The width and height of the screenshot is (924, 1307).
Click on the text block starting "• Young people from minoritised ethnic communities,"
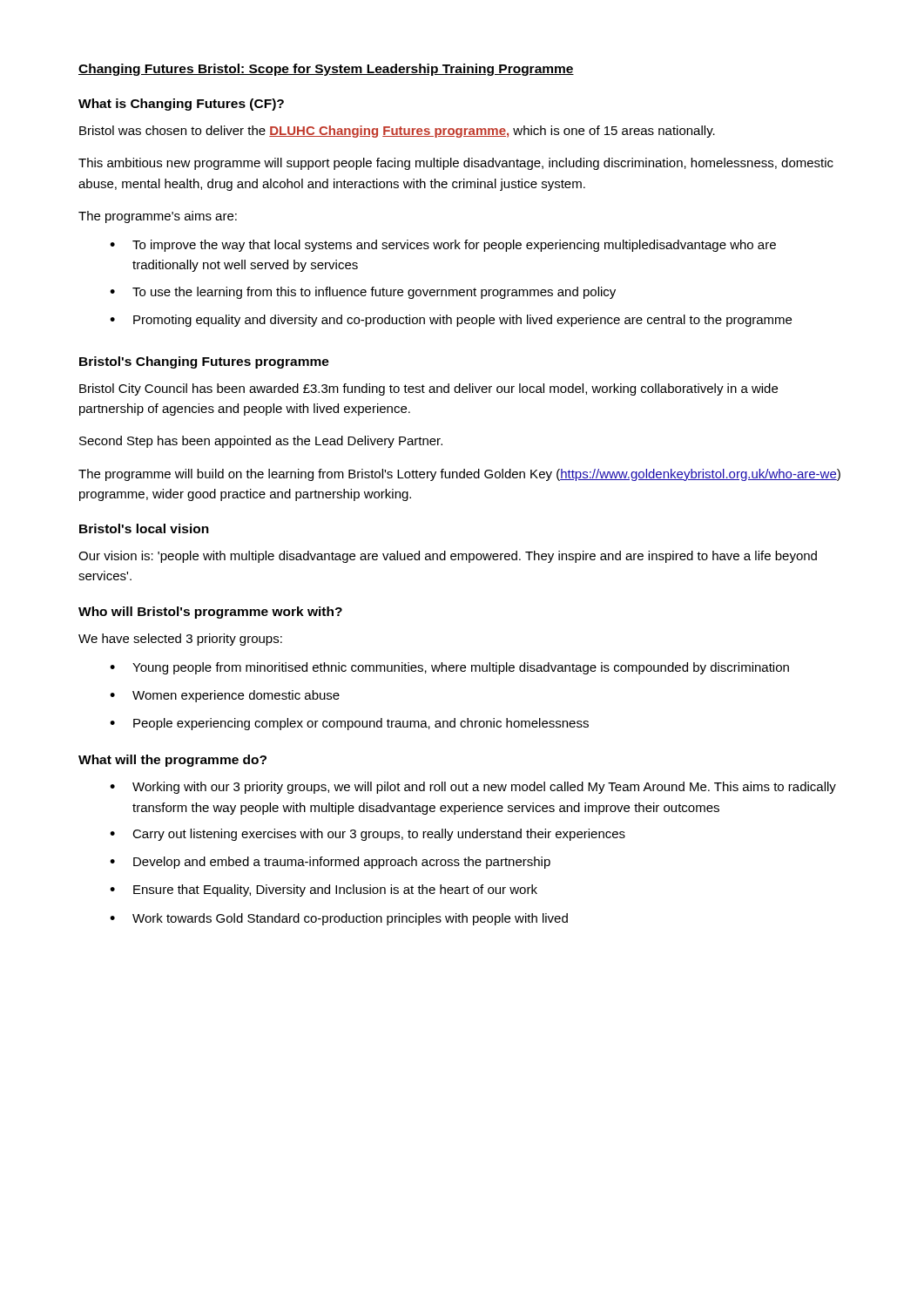pyautogui.click(x=478, y=668)
